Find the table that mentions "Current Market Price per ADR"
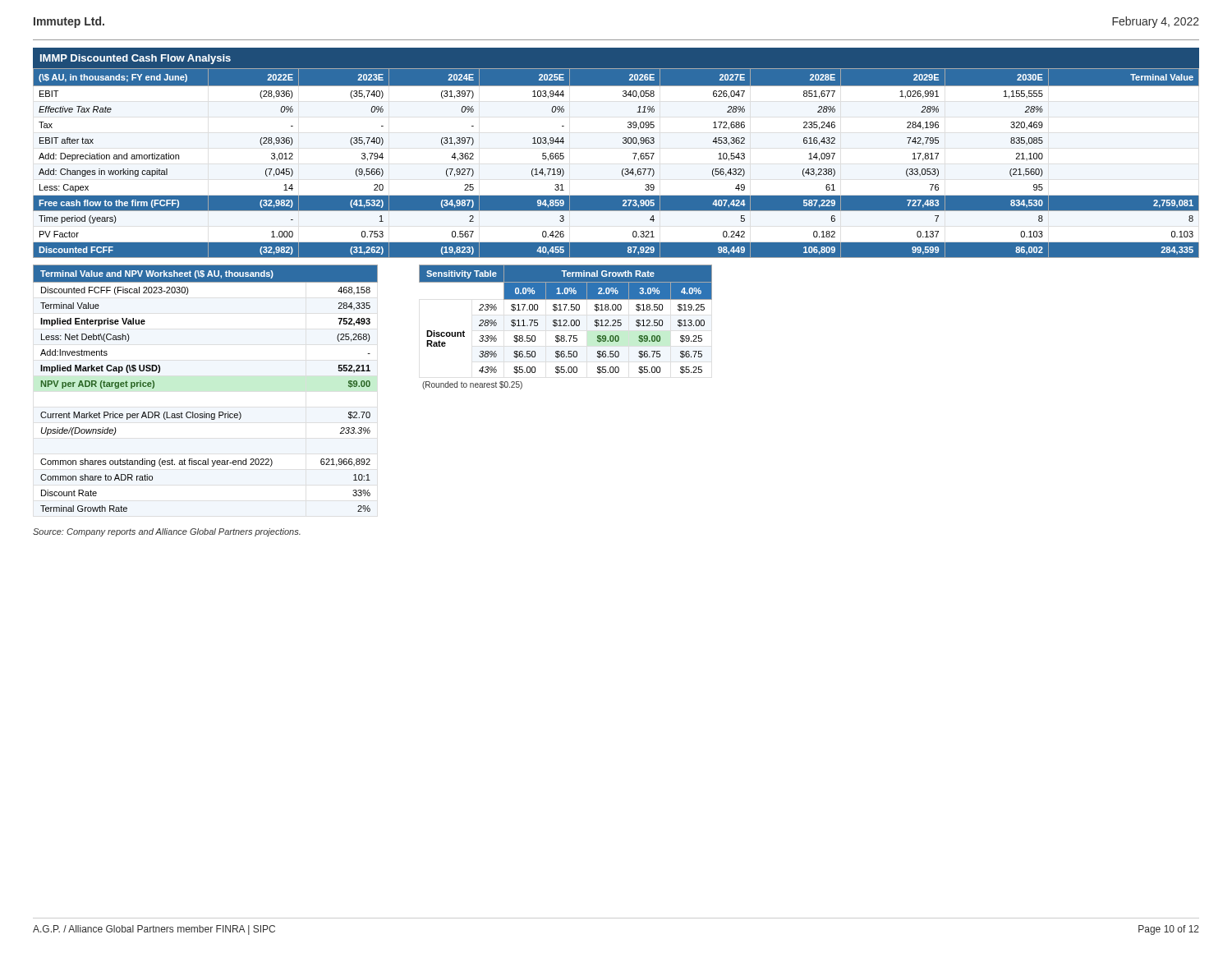 coord(205,391)
